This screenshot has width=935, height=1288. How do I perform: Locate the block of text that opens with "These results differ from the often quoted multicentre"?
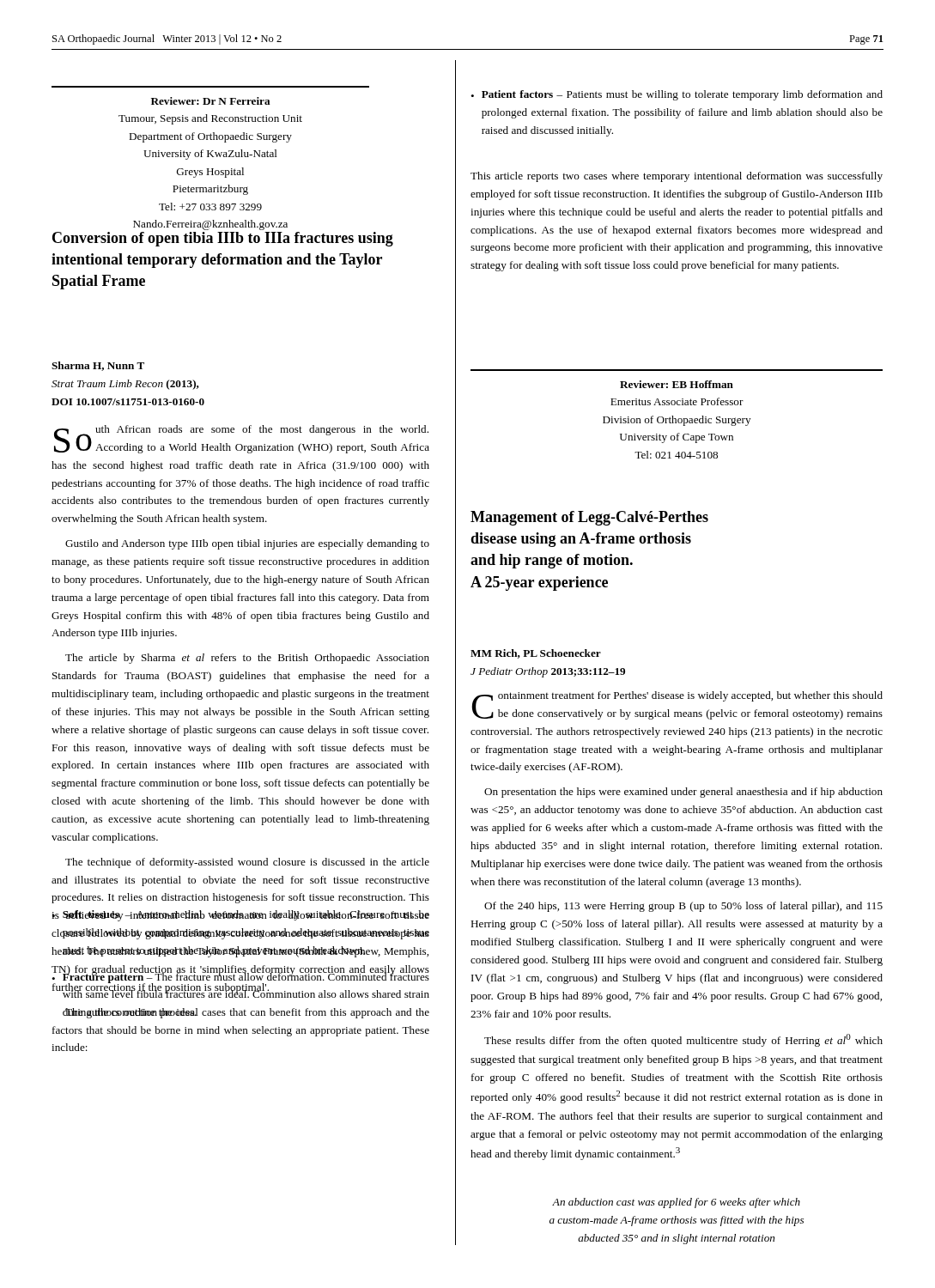pyautogui.click(x=677, y=1096)
